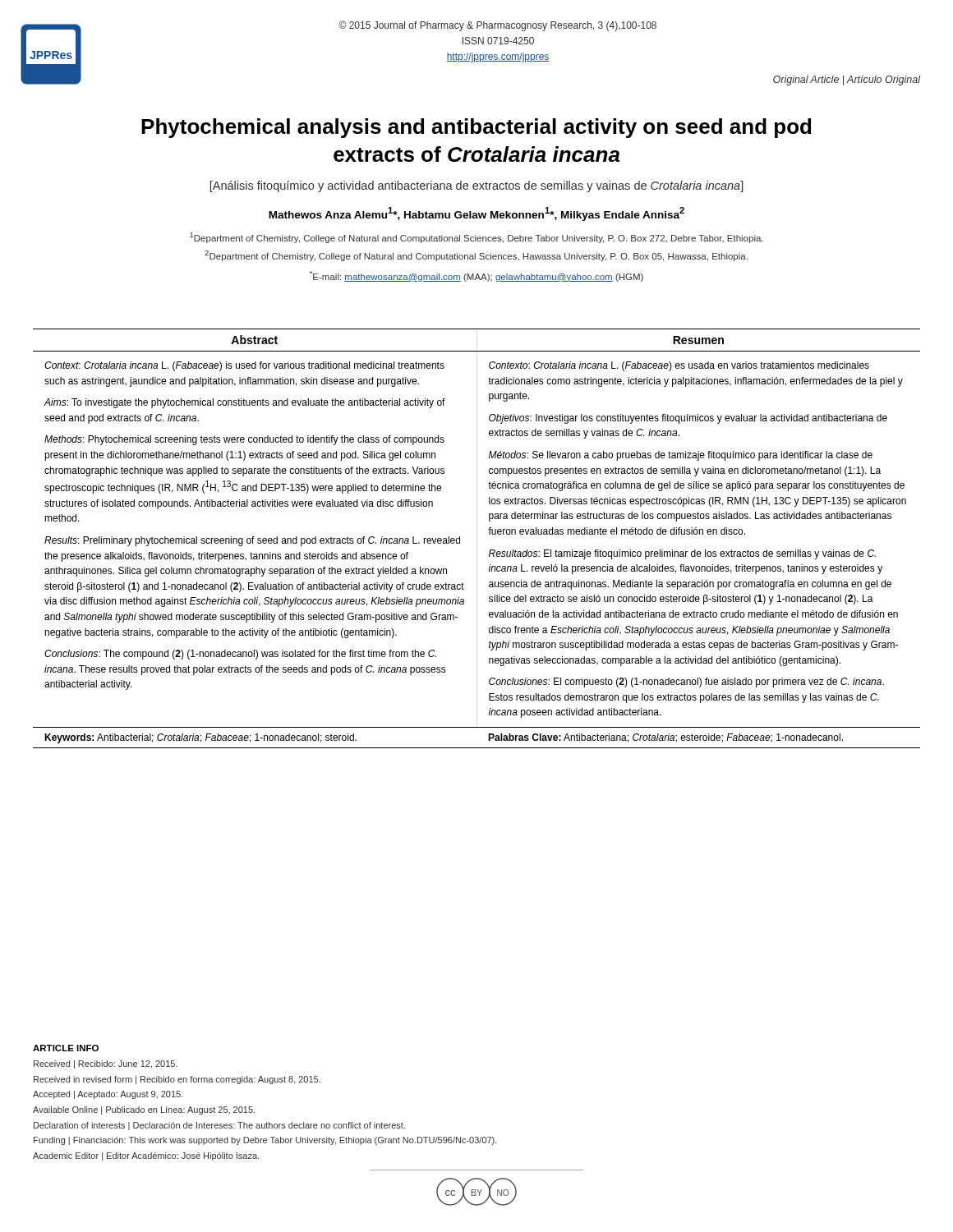The height and width of the screenshot is (1232, 953).
Task: Select the text block that says "1Department of Chemistry, College"
Action: (476, 245)
